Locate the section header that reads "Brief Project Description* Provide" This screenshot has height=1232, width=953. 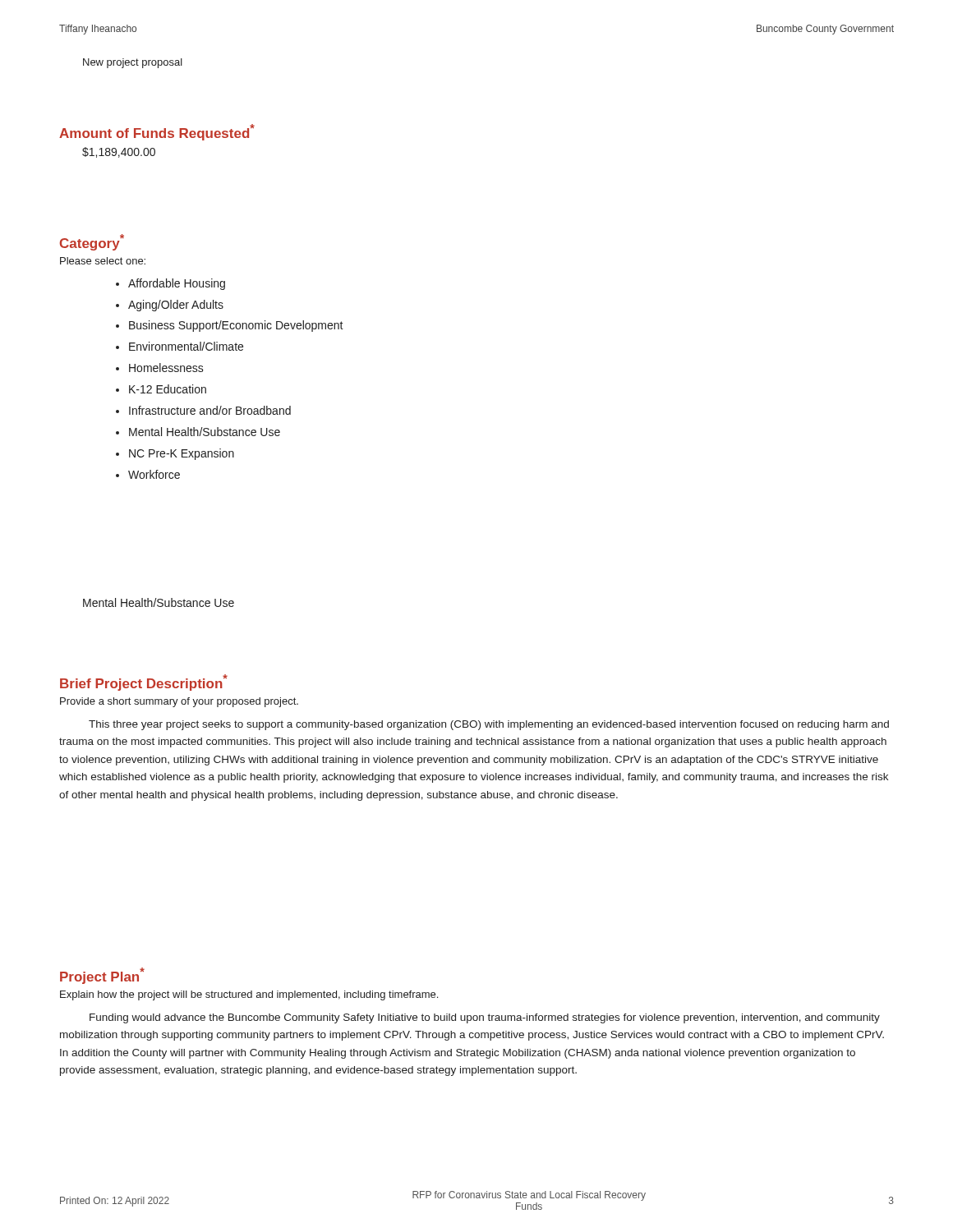(x=476, y=738)
